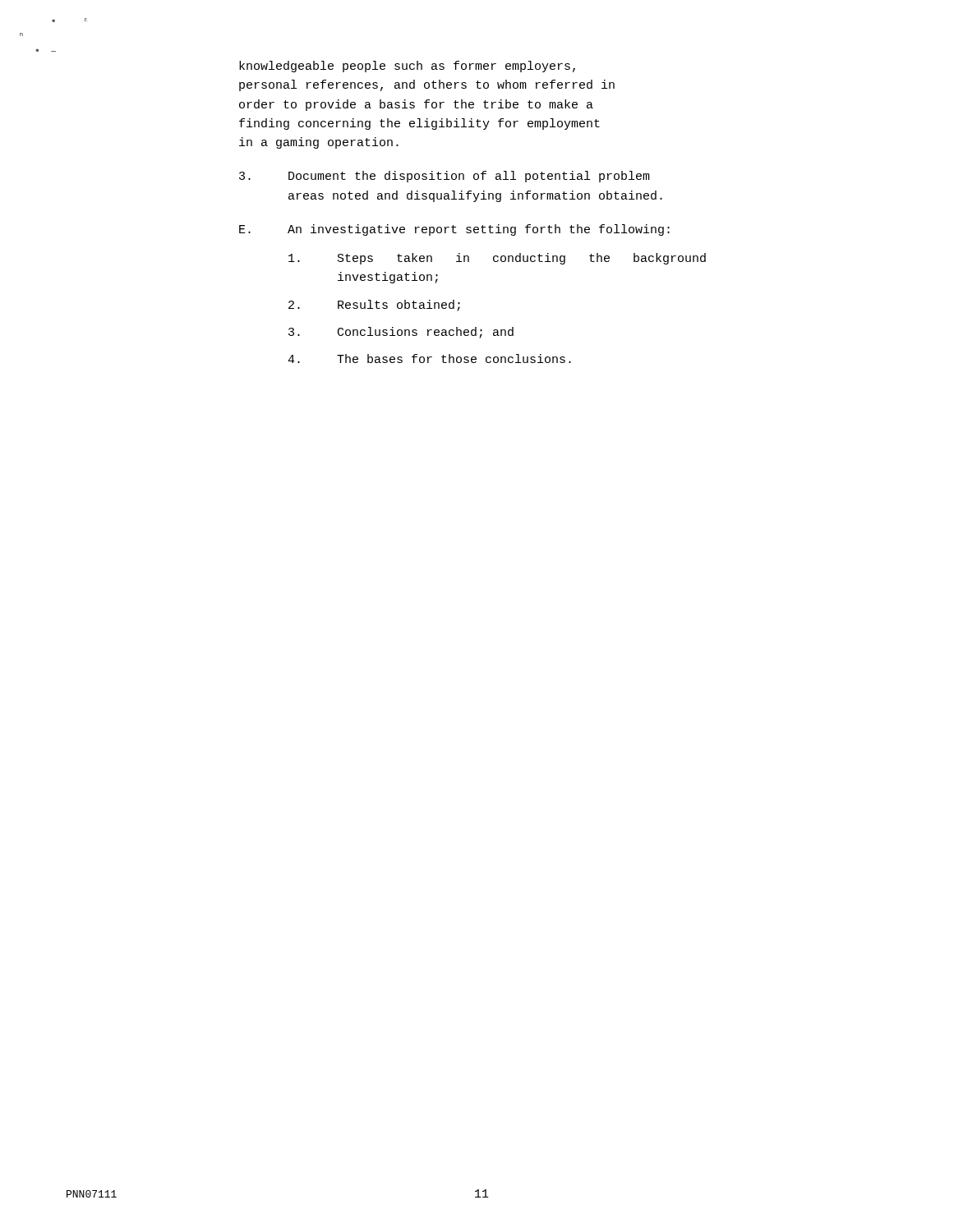963x1232 pixels.
Task: Locate the block of text that opens with "knowledgeable people such as former employers,"
Action: 568,105
